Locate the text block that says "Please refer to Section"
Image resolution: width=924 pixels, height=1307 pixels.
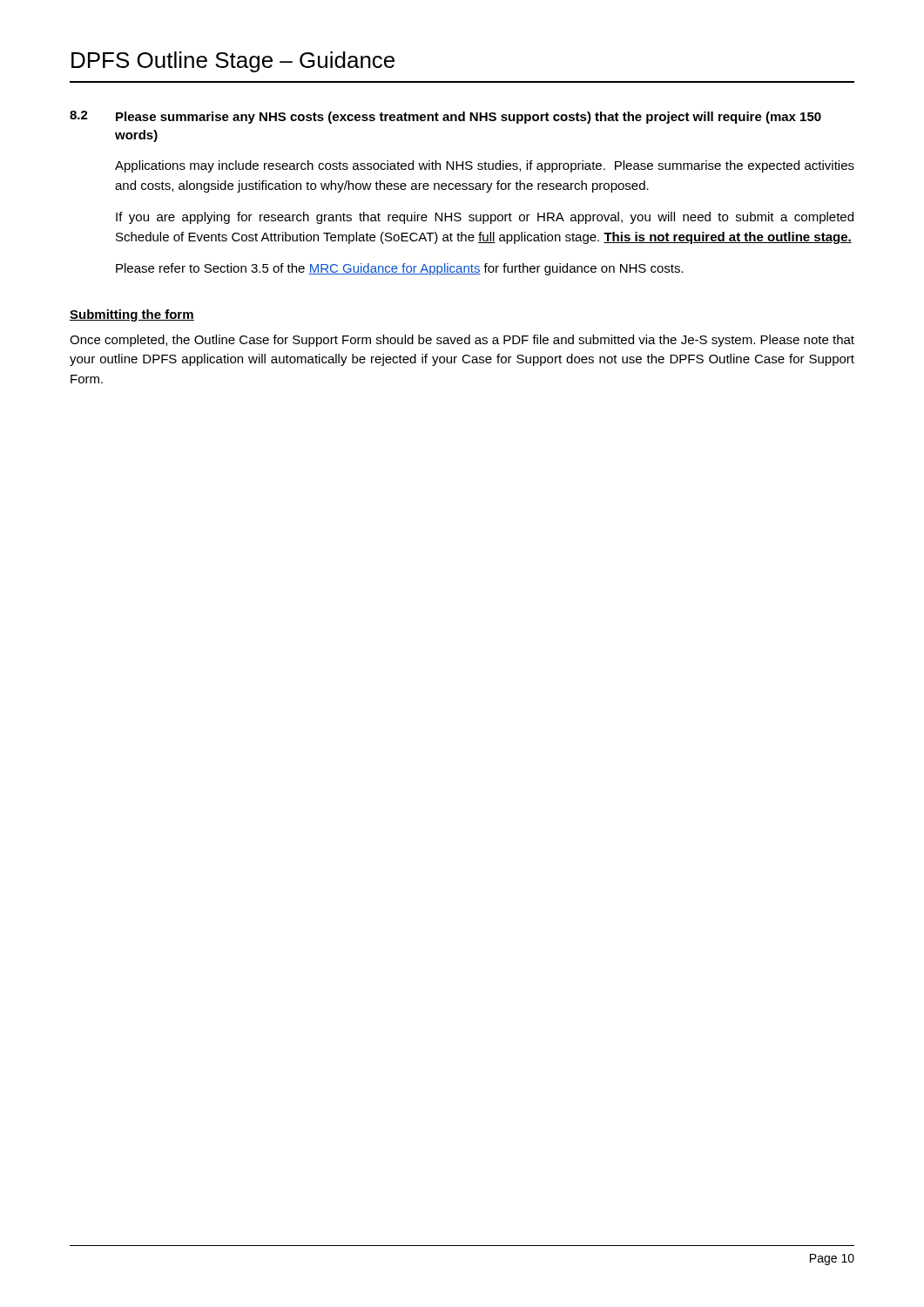click(400, 268)
